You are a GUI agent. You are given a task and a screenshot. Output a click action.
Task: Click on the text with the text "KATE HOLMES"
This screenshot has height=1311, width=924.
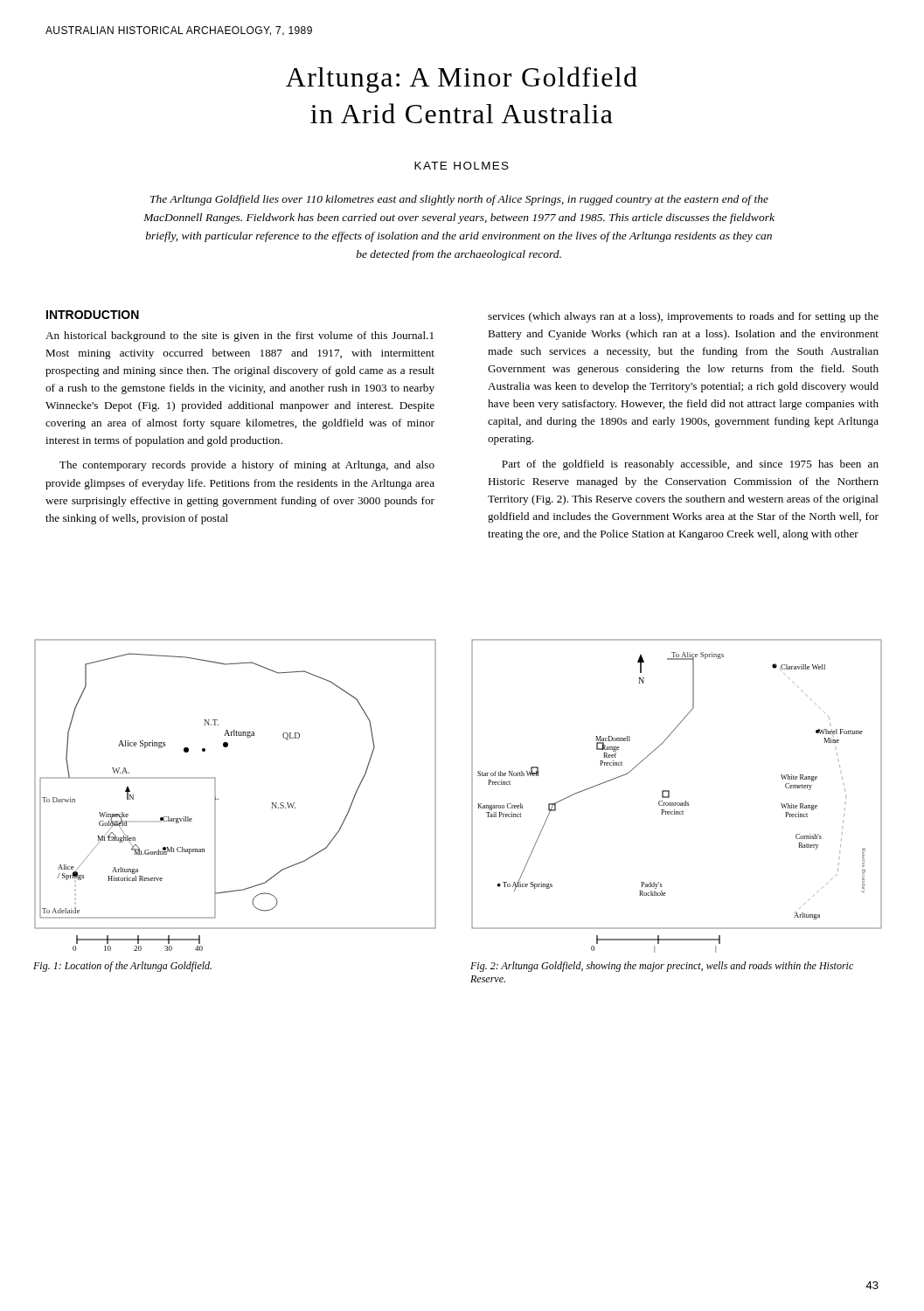(x=462, y=166)
